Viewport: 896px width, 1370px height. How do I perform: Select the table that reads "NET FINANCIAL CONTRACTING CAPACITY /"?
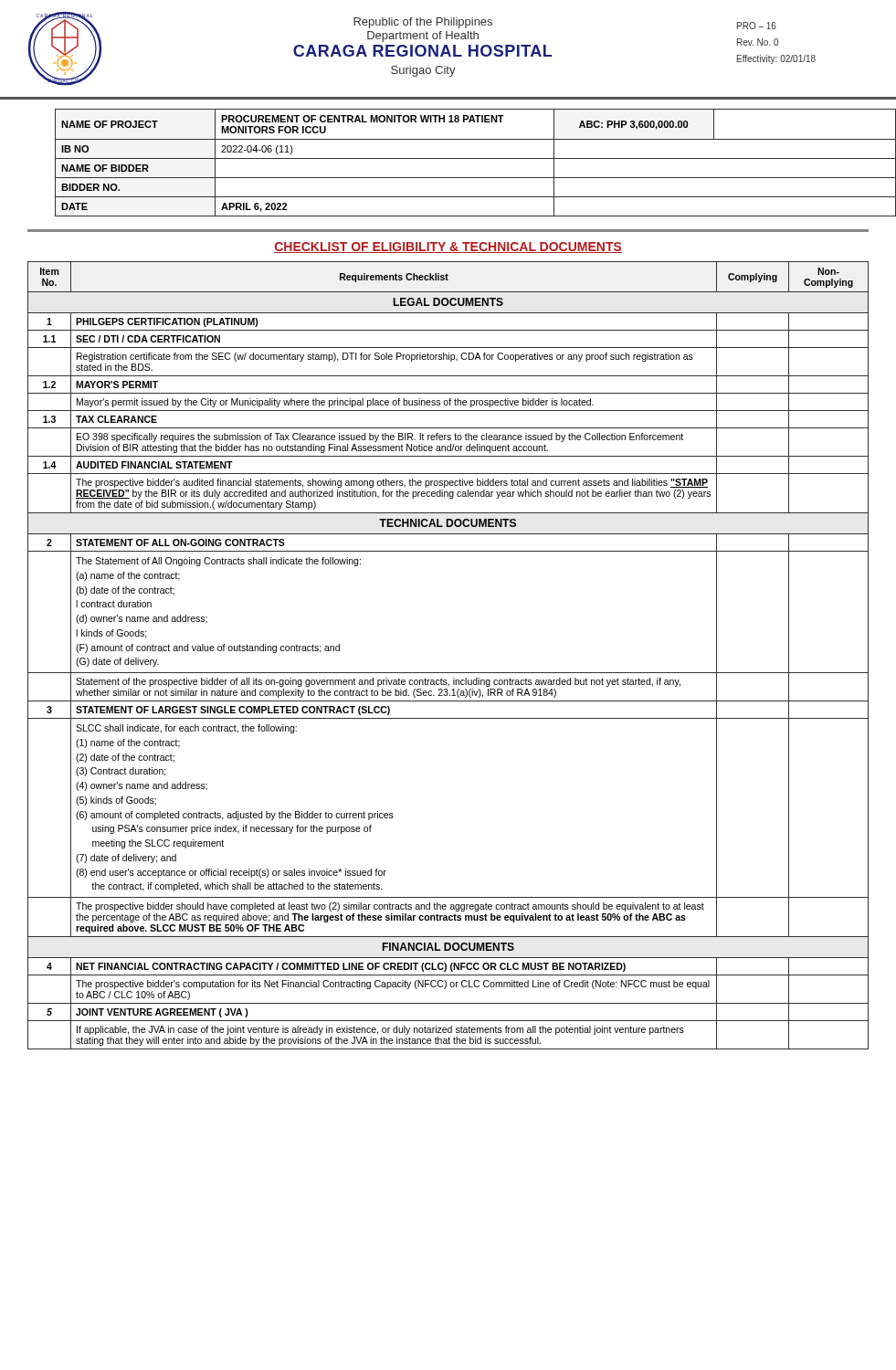(x=448, y=655)
